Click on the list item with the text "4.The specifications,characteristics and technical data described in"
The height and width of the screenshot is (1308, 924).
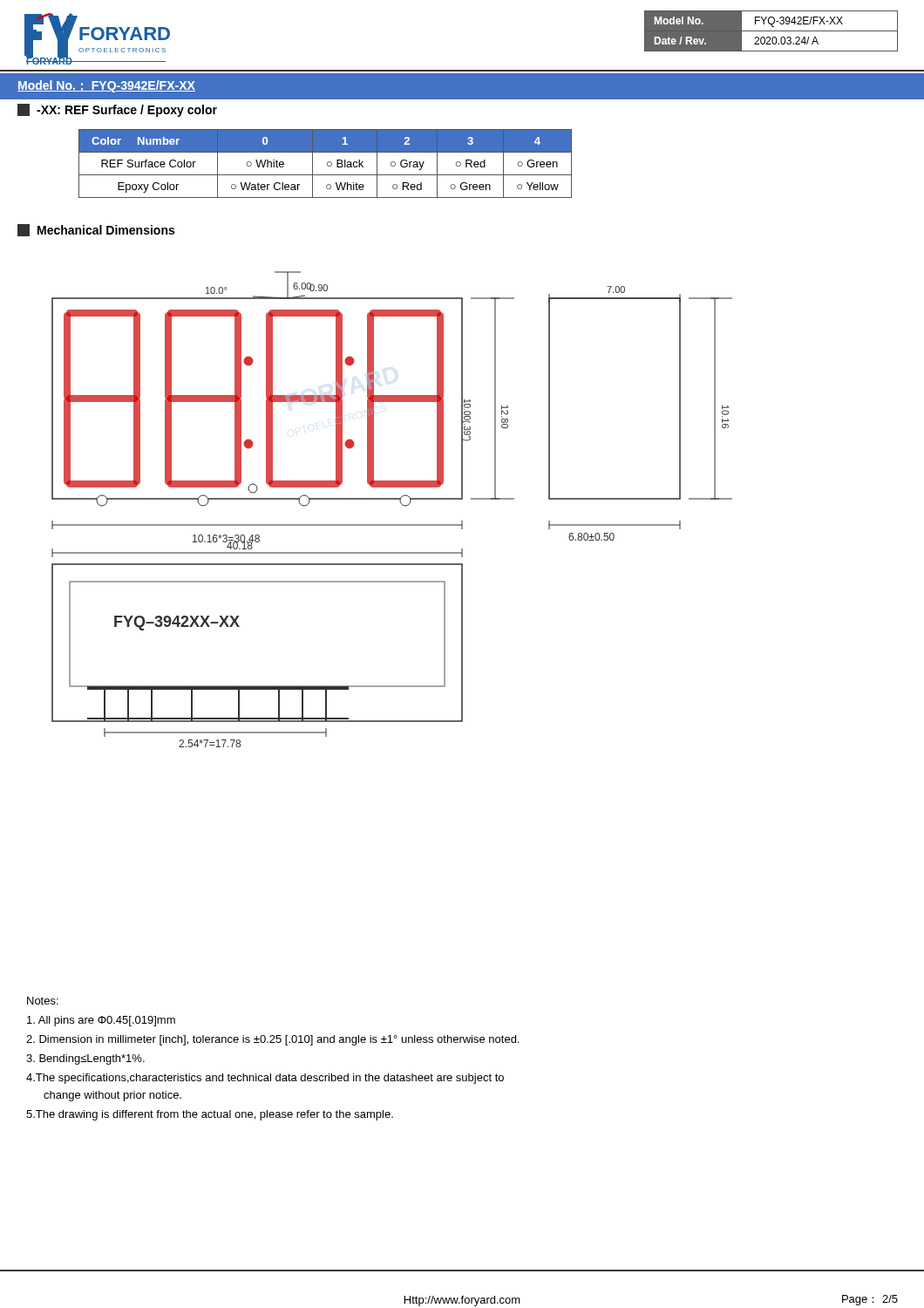tap(265, 1077)
